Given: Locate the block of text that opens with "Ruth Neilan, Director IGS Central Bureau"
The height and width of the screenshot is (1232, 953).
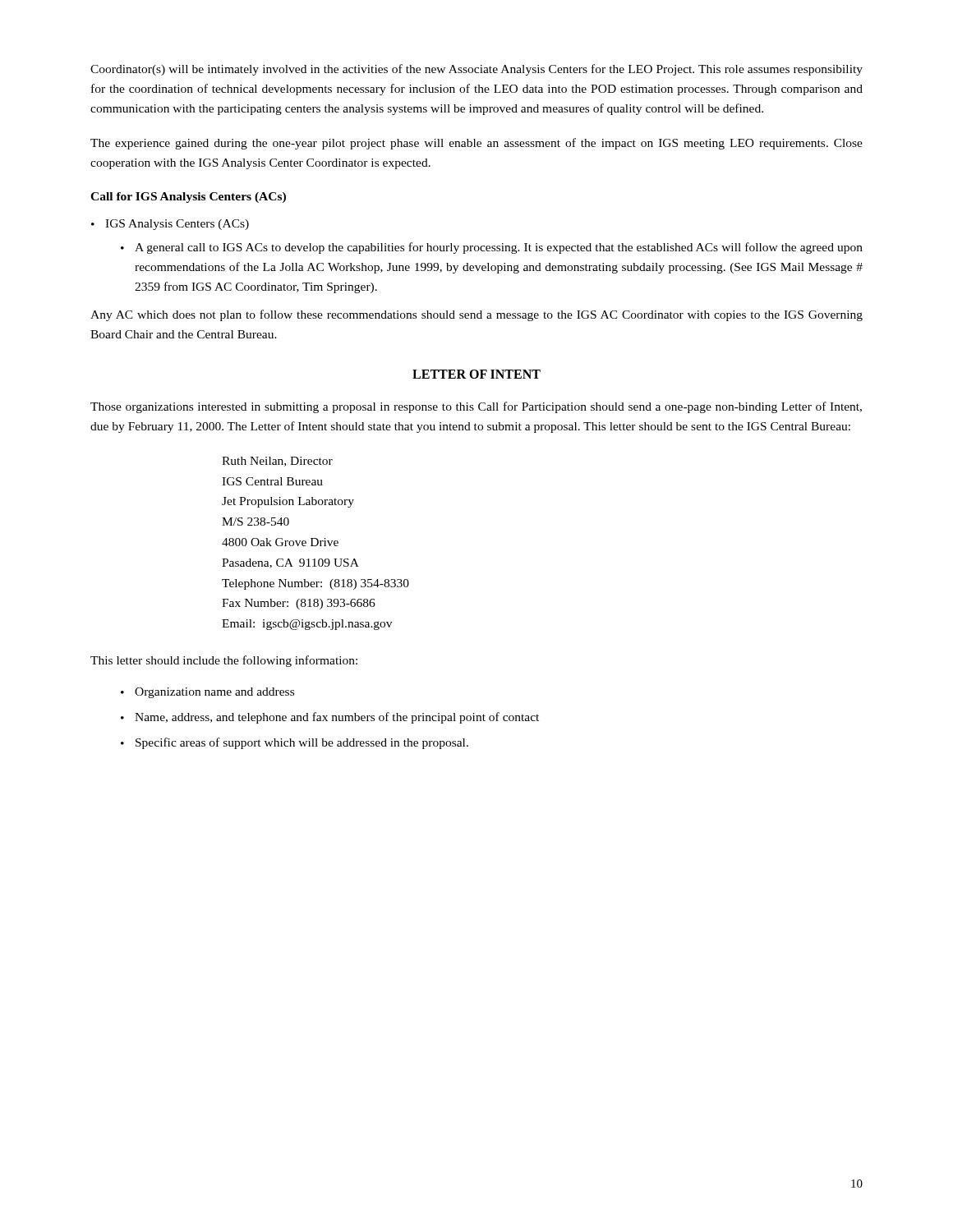Looking at the screenshot, I should (x=315, y=542).
